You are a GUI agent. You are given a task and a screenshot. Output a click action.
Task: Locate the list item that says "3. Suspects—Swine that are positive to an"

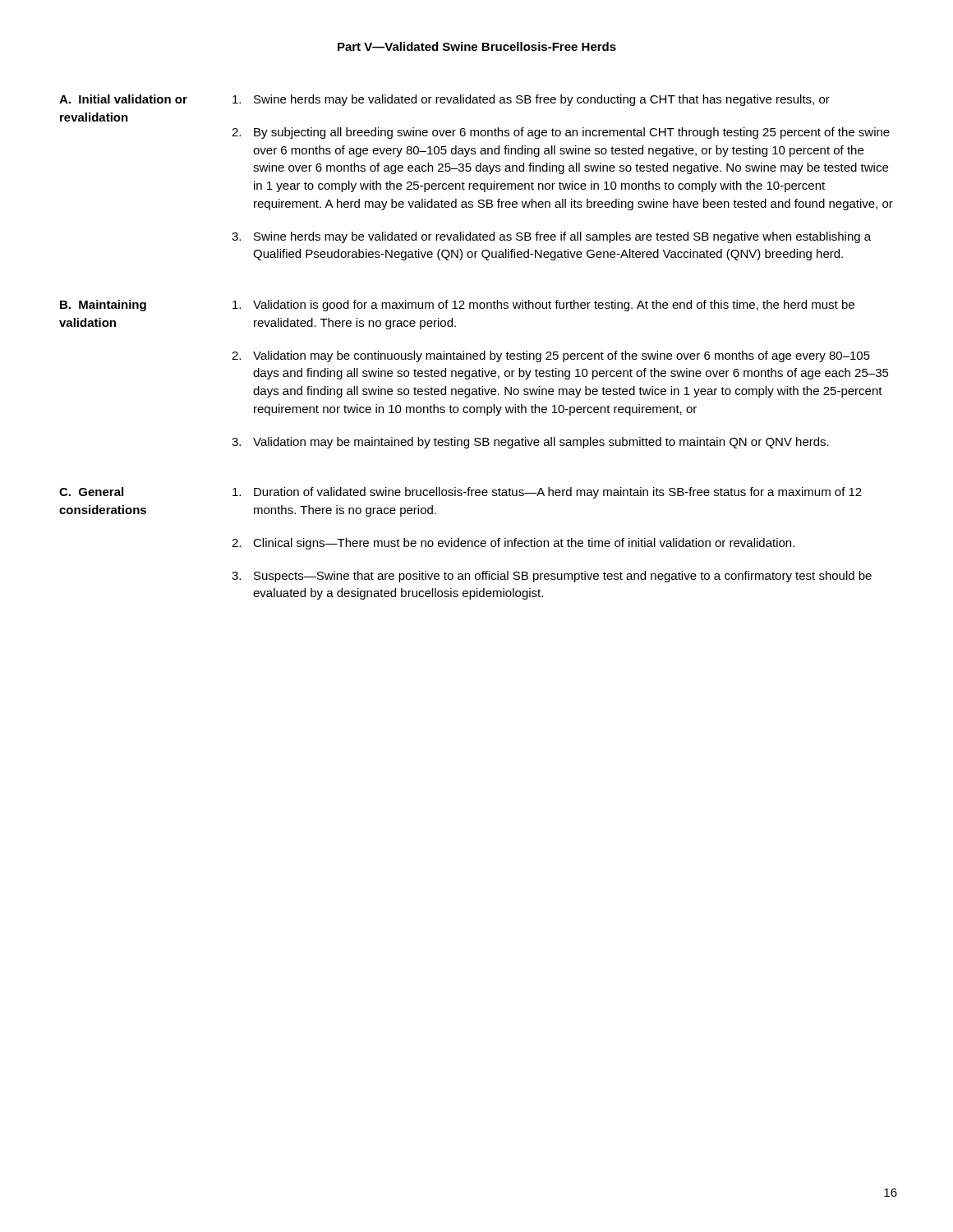click(x=564, y=584)
